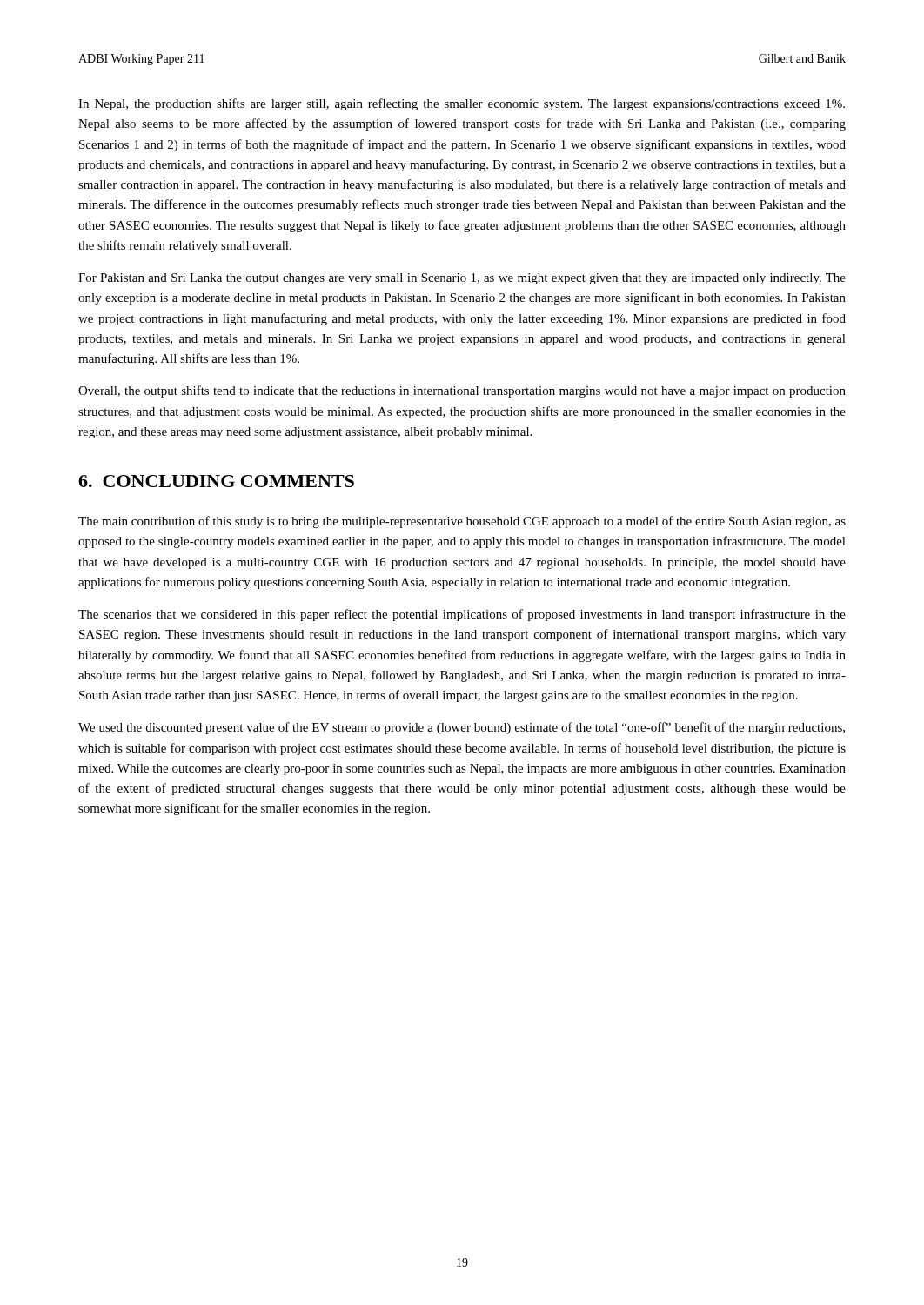Find "6. CONCLUDING COMMENTS" on this page
The height and width of the screenshot is (1305, 924).
217,481
